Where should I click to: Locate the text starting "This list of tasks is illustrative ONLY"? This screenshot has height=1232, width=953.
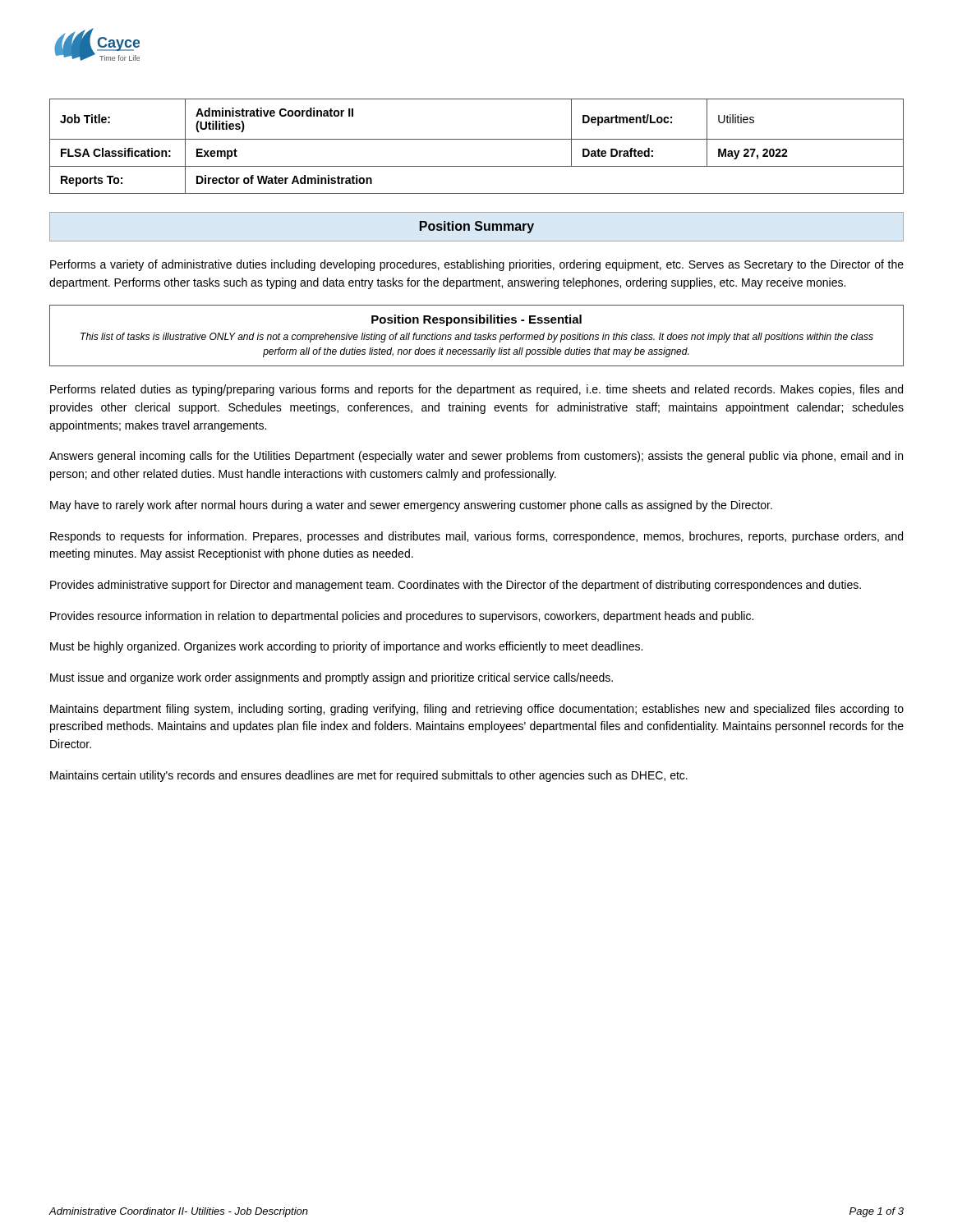click(x=476, y=344)
